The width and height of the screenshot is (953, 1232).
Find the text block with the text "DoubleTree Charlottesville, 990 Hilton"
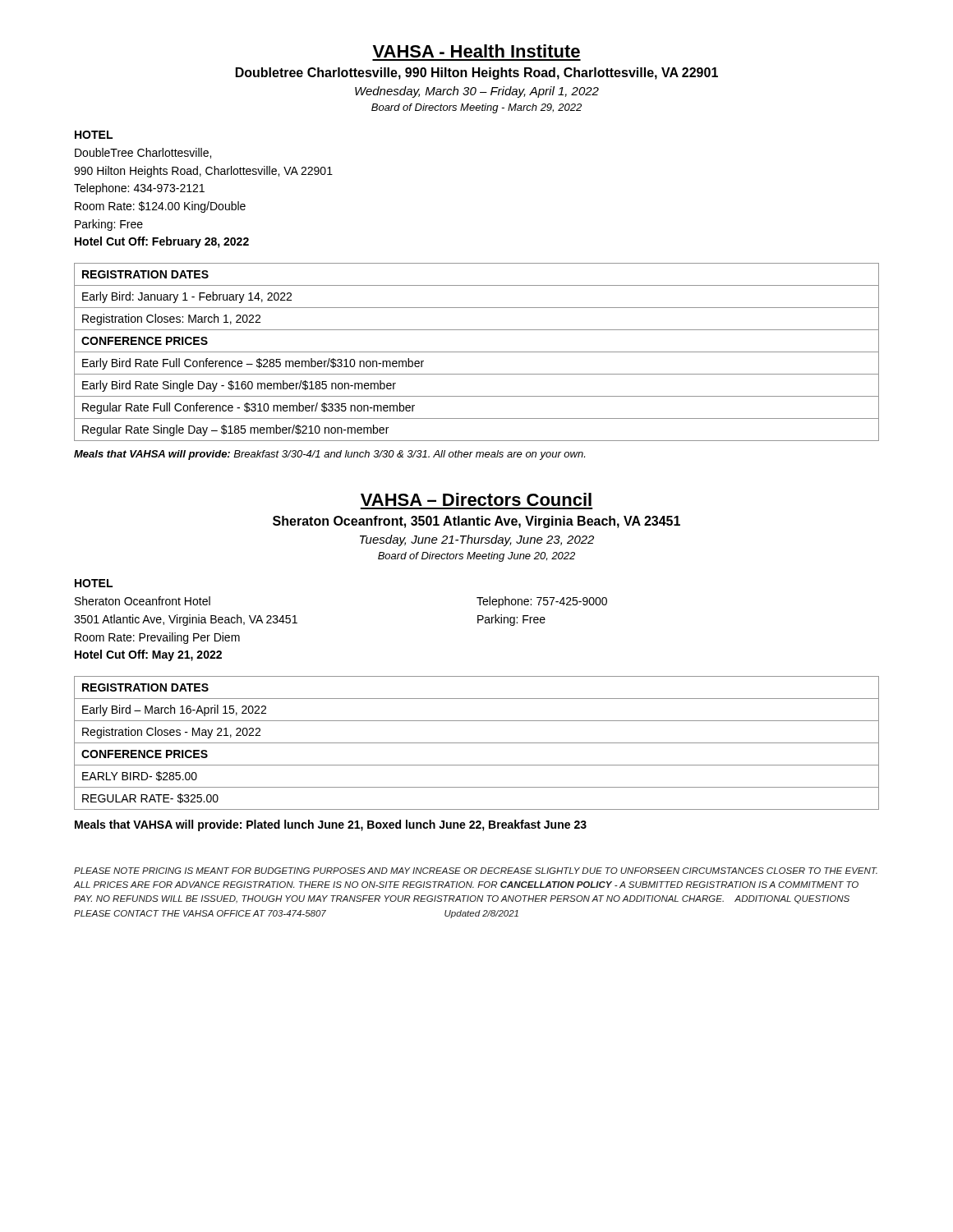[203, 197]
